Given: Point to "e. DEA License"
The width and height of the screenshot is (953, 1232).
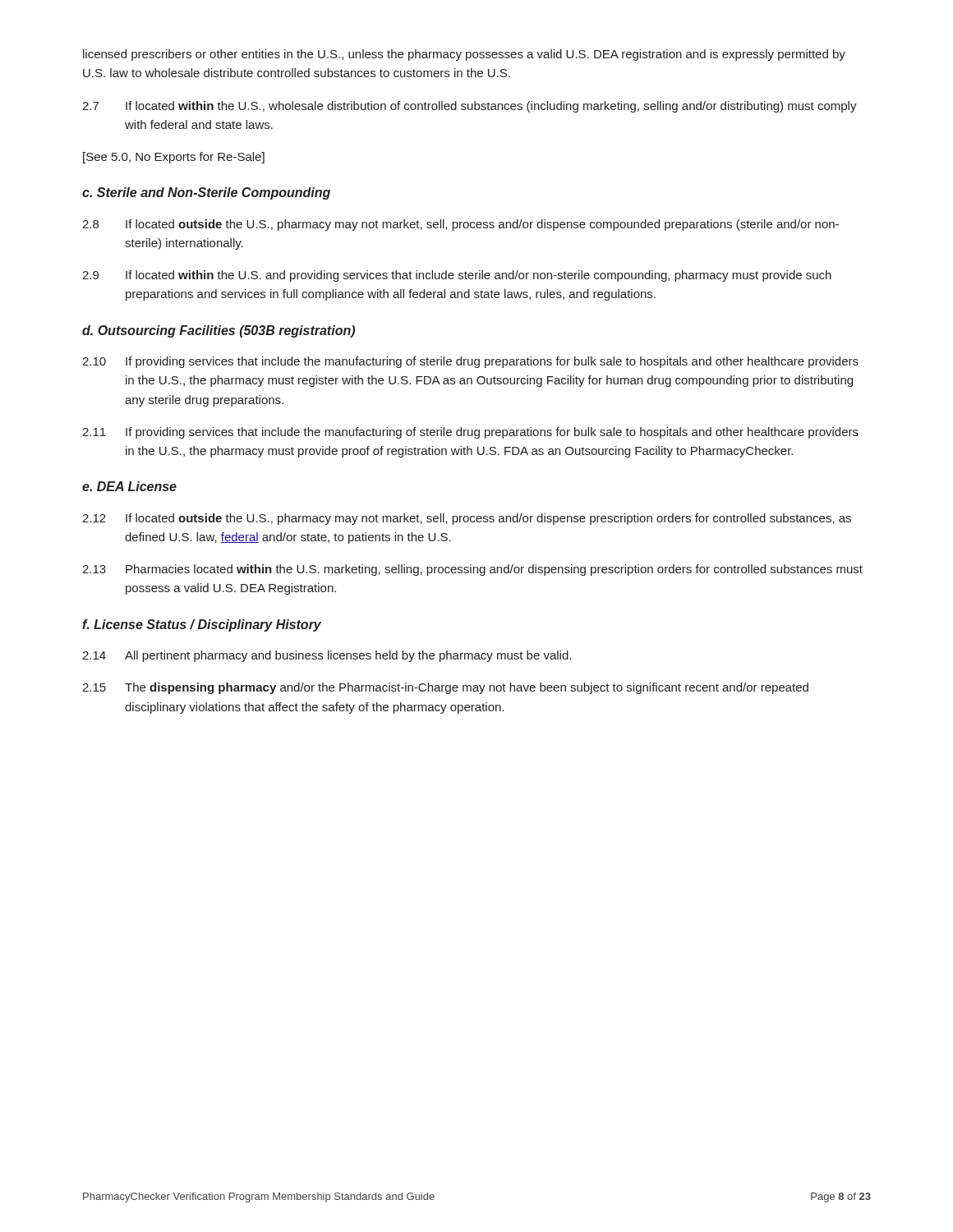Looking at the screenshot, I should coord(129,486).
